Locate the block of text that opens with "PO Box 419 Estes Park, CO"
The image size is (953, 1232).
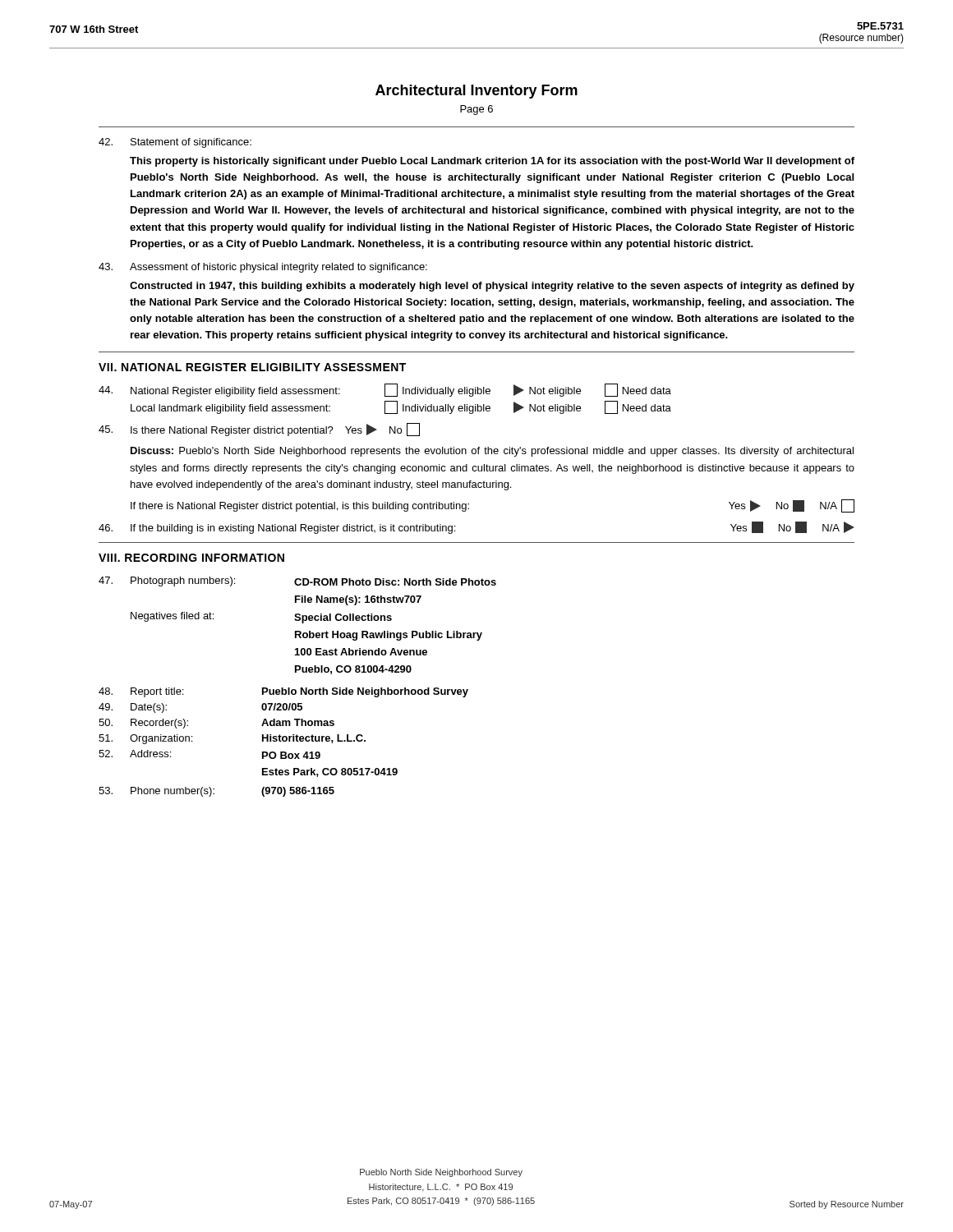point(329,763)
